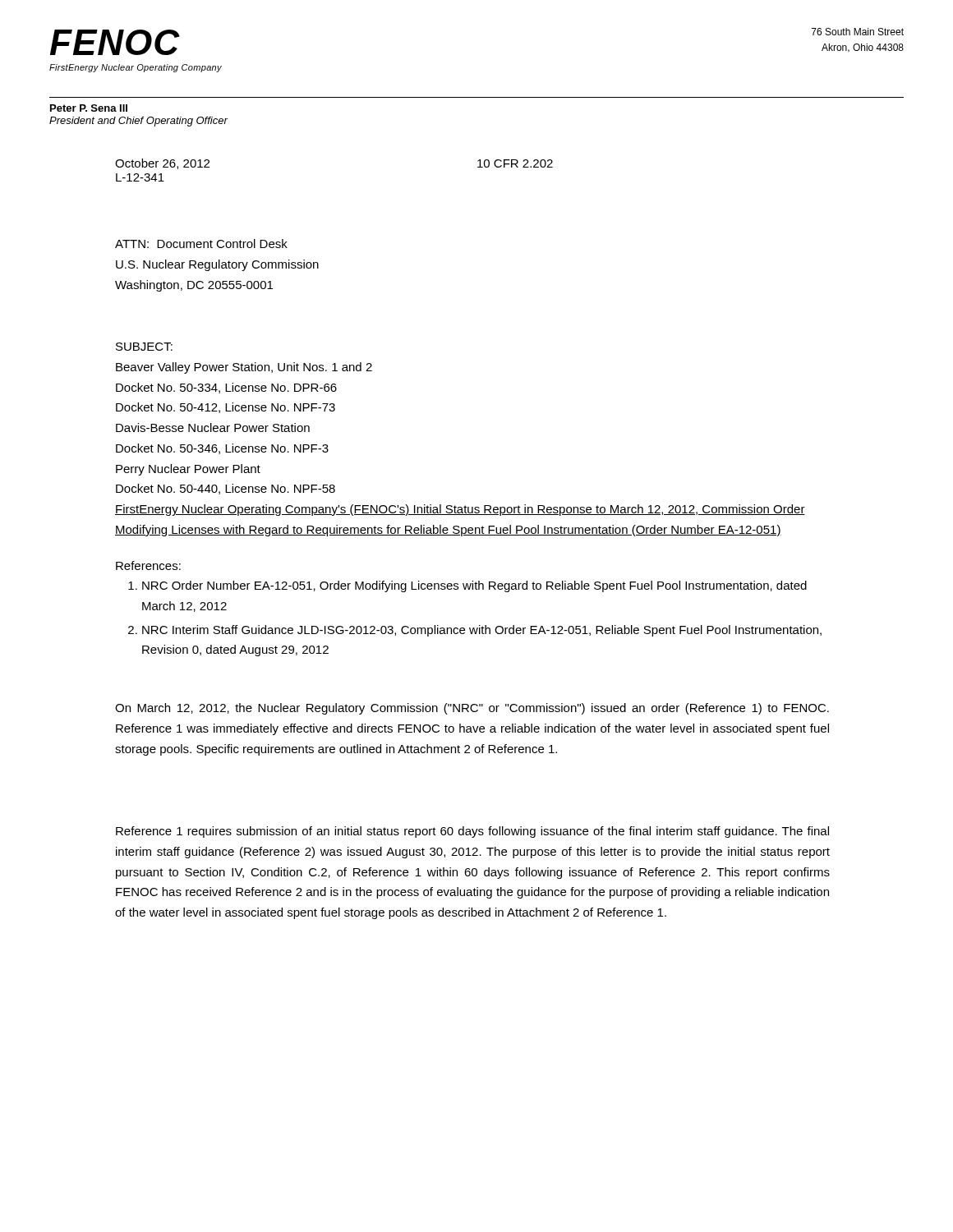953x1232 pixels.
Task: Find the text block starting "NRC Interim Staff Guidance JLD-ISG-2012-03,"
Action: (482, 639)
